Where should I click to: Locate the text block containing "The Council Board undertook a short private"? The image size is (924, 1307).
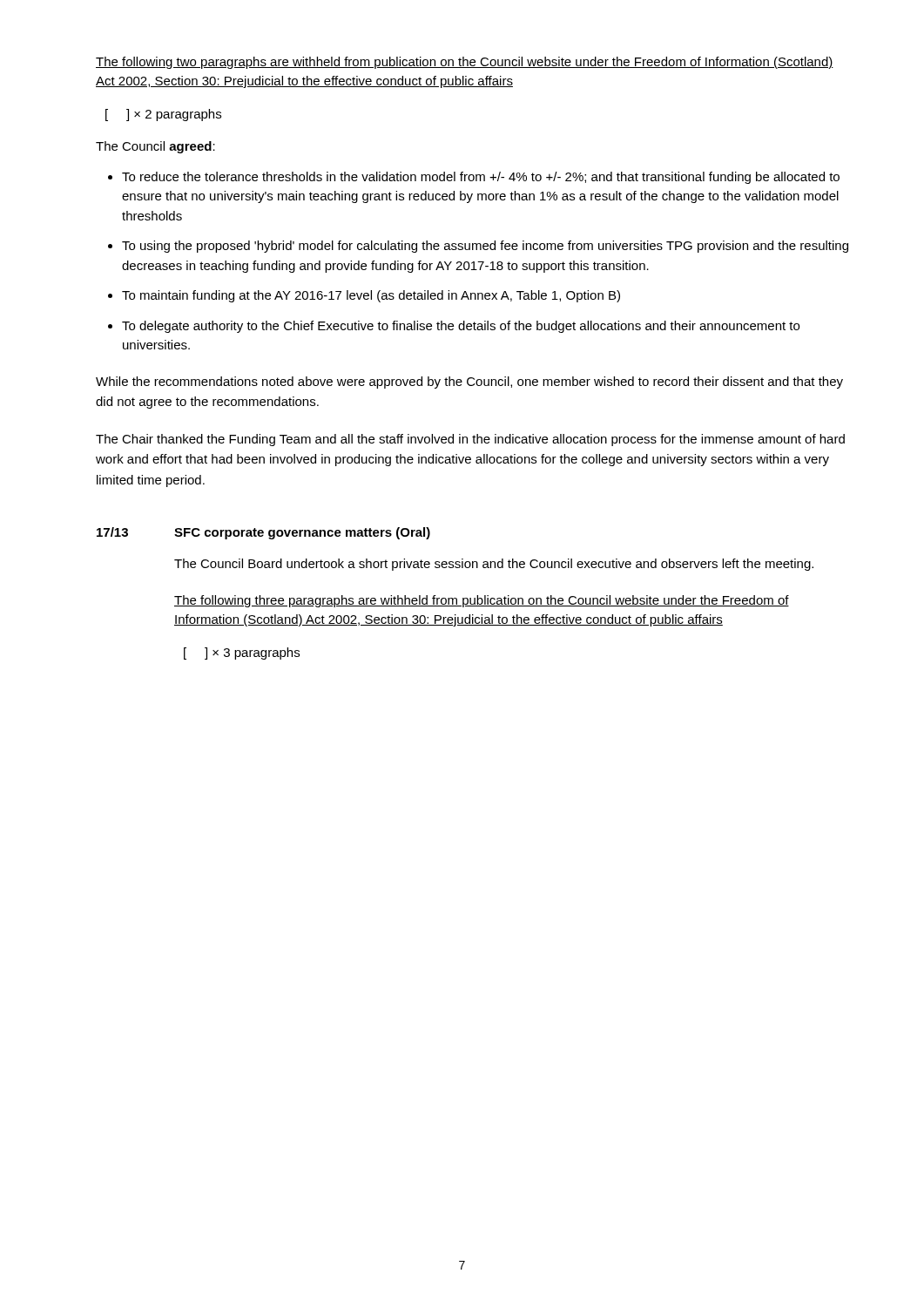pyautogui.click(x=494, y=563)
